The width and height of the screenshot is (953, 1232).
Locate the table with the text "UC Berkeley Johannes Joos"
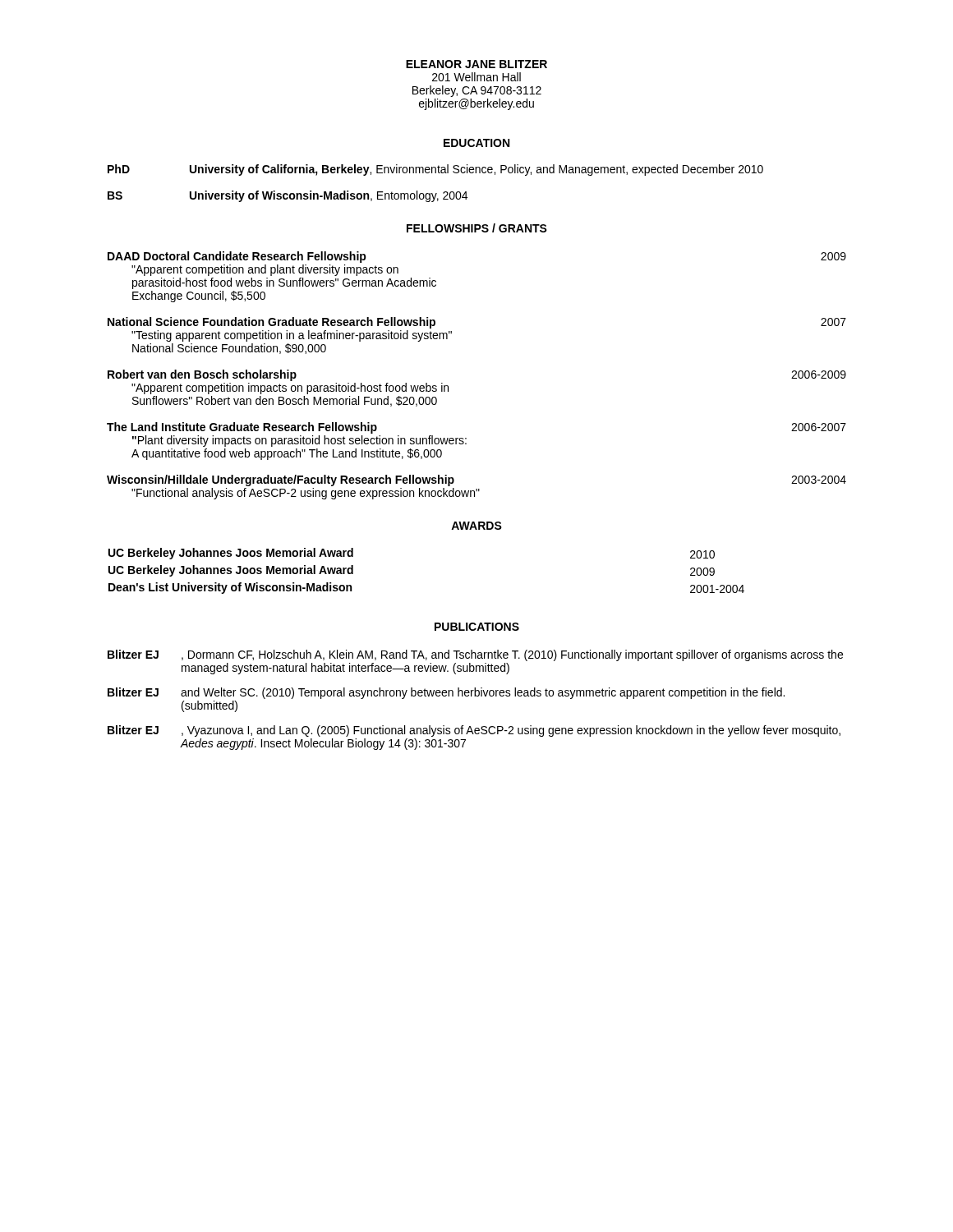click(476, 571)
